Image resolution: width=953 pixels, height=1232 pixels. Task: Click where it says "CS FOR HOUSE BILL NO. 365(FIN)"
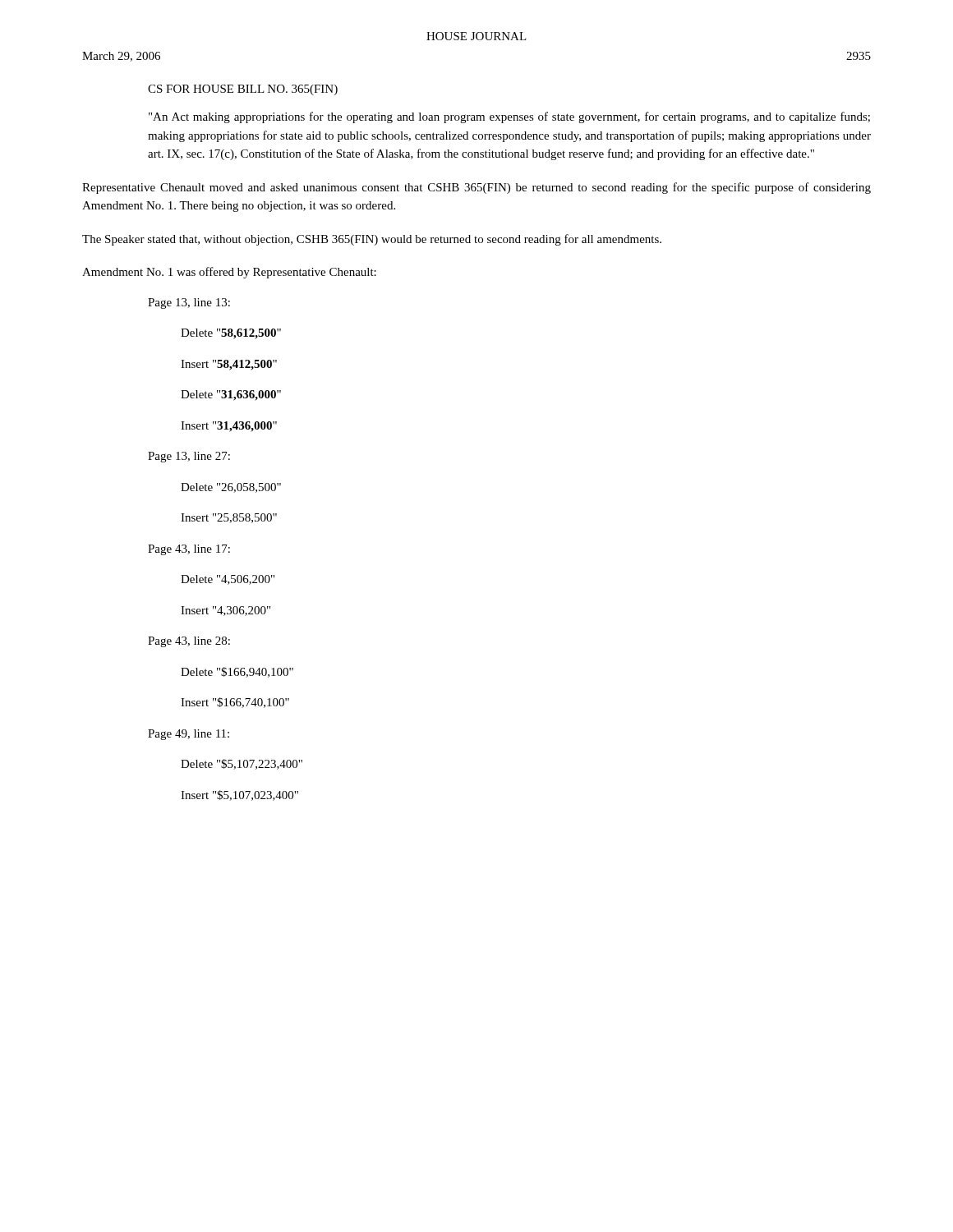tap(243, 90)
